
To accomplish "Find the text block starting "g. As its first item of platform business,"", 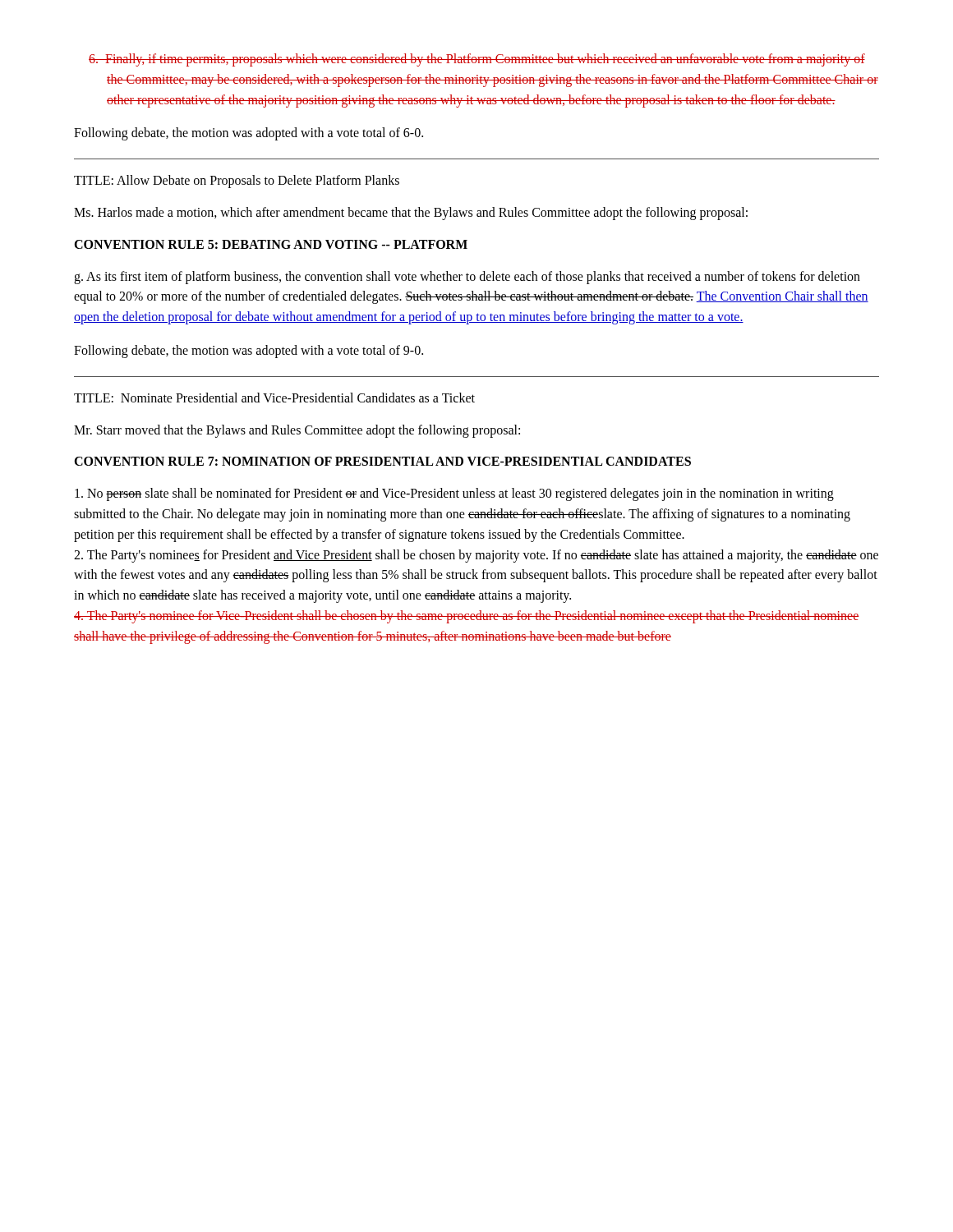I will pyautogui.click(x=471, y=296).
